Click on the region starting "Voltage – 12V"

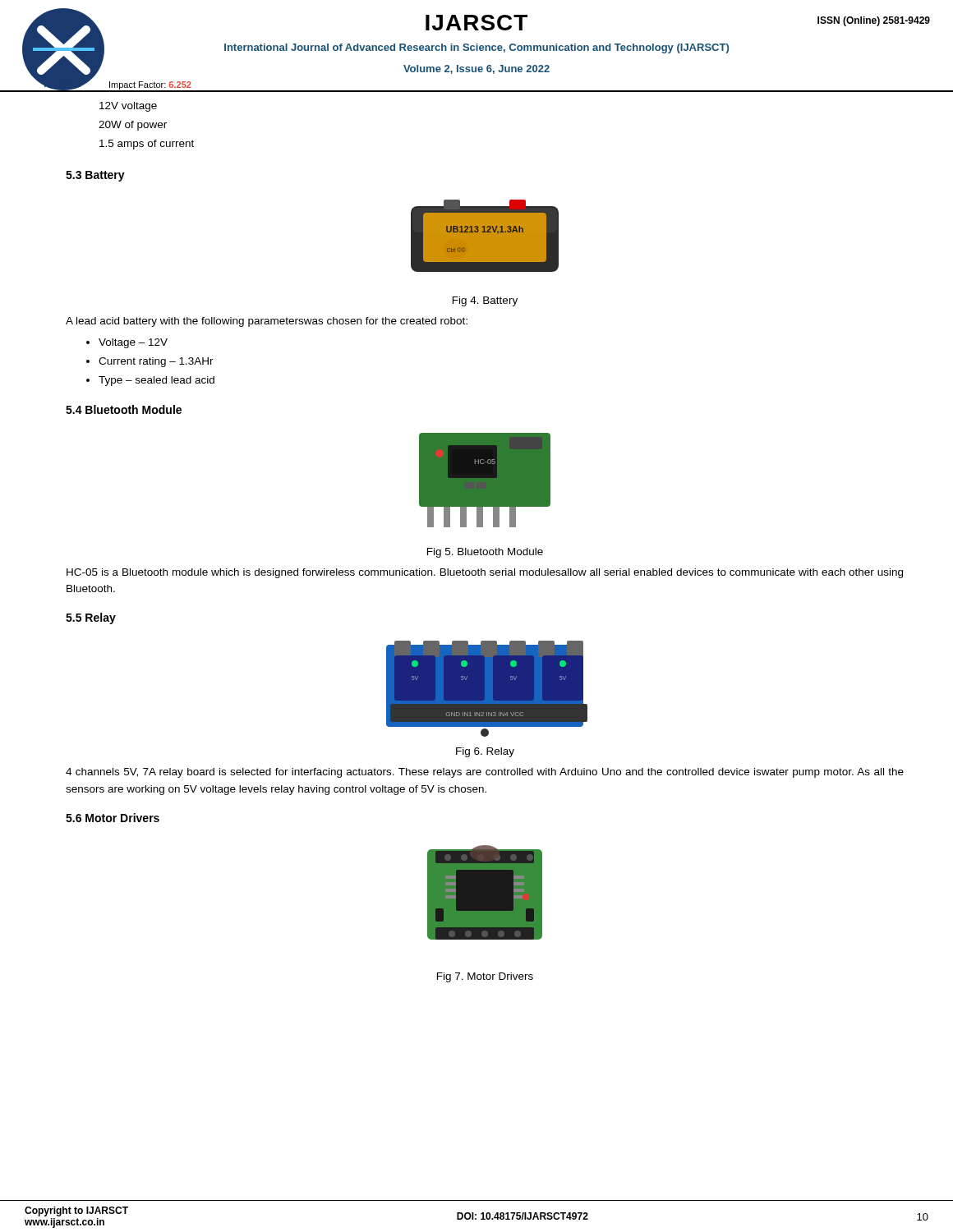(133, 342)
